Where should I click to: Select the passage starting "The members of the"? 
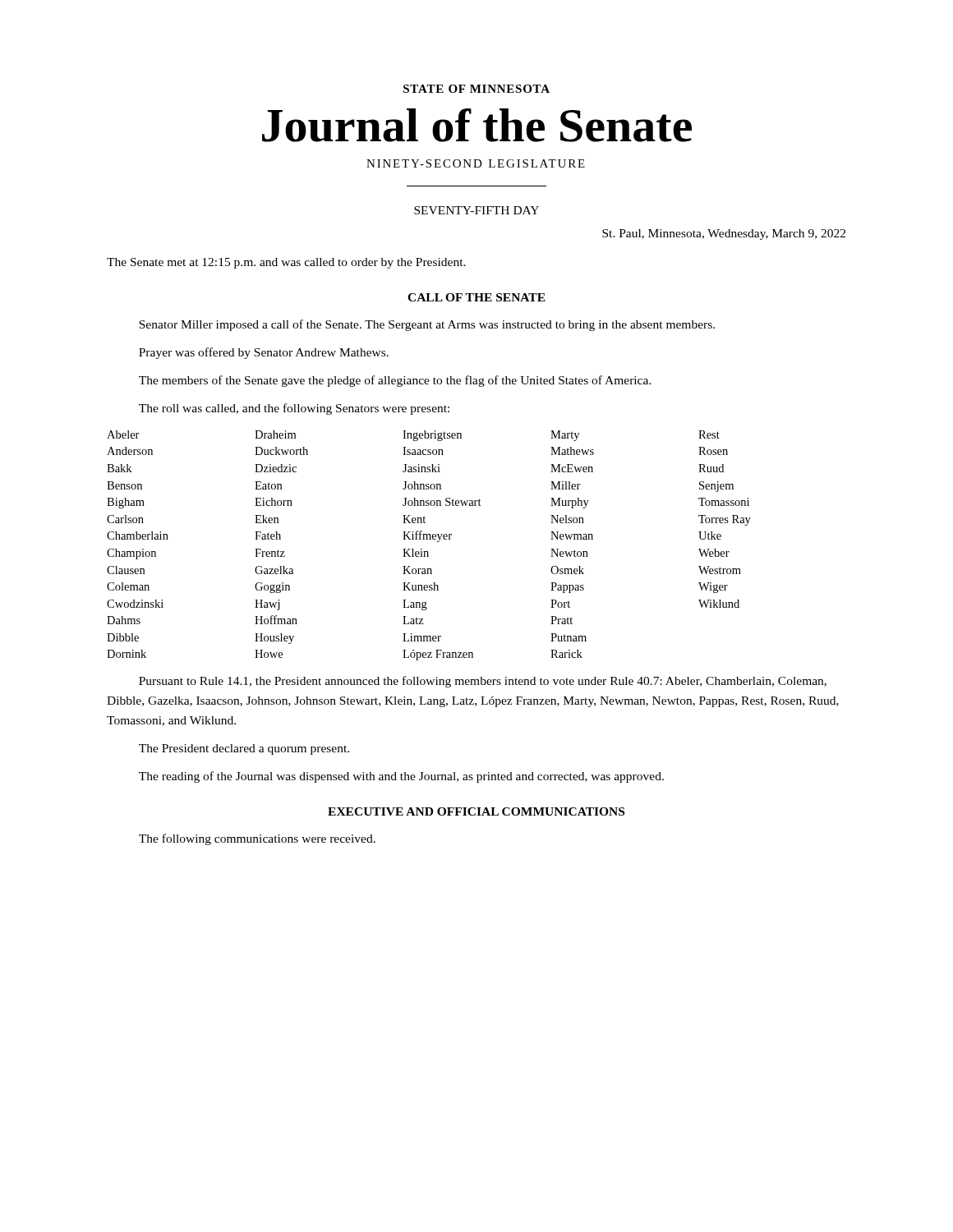(476, 380)
